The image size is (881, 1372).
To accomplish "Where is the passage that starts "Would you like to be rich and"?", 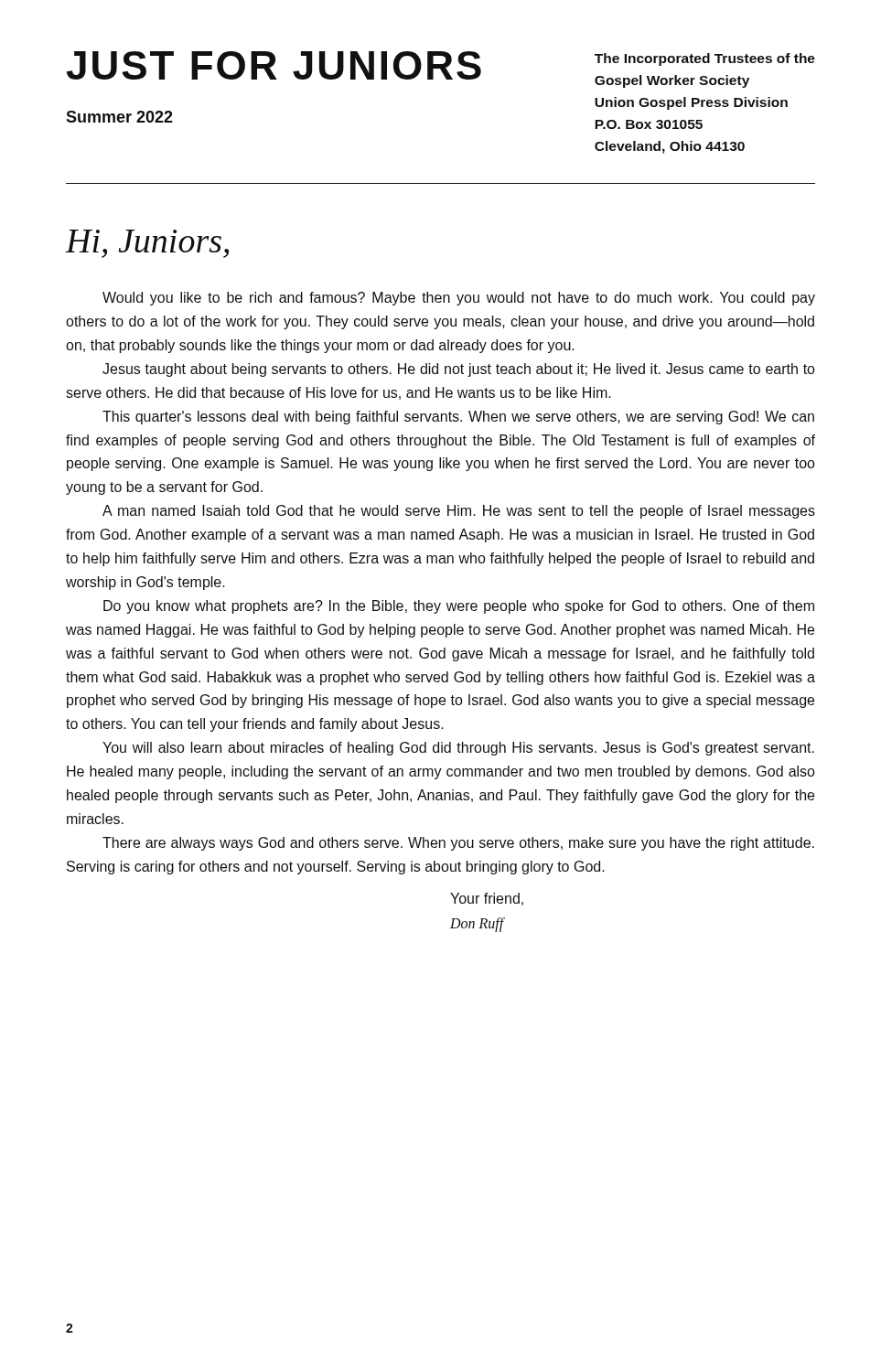I will [x=459, y=299].
